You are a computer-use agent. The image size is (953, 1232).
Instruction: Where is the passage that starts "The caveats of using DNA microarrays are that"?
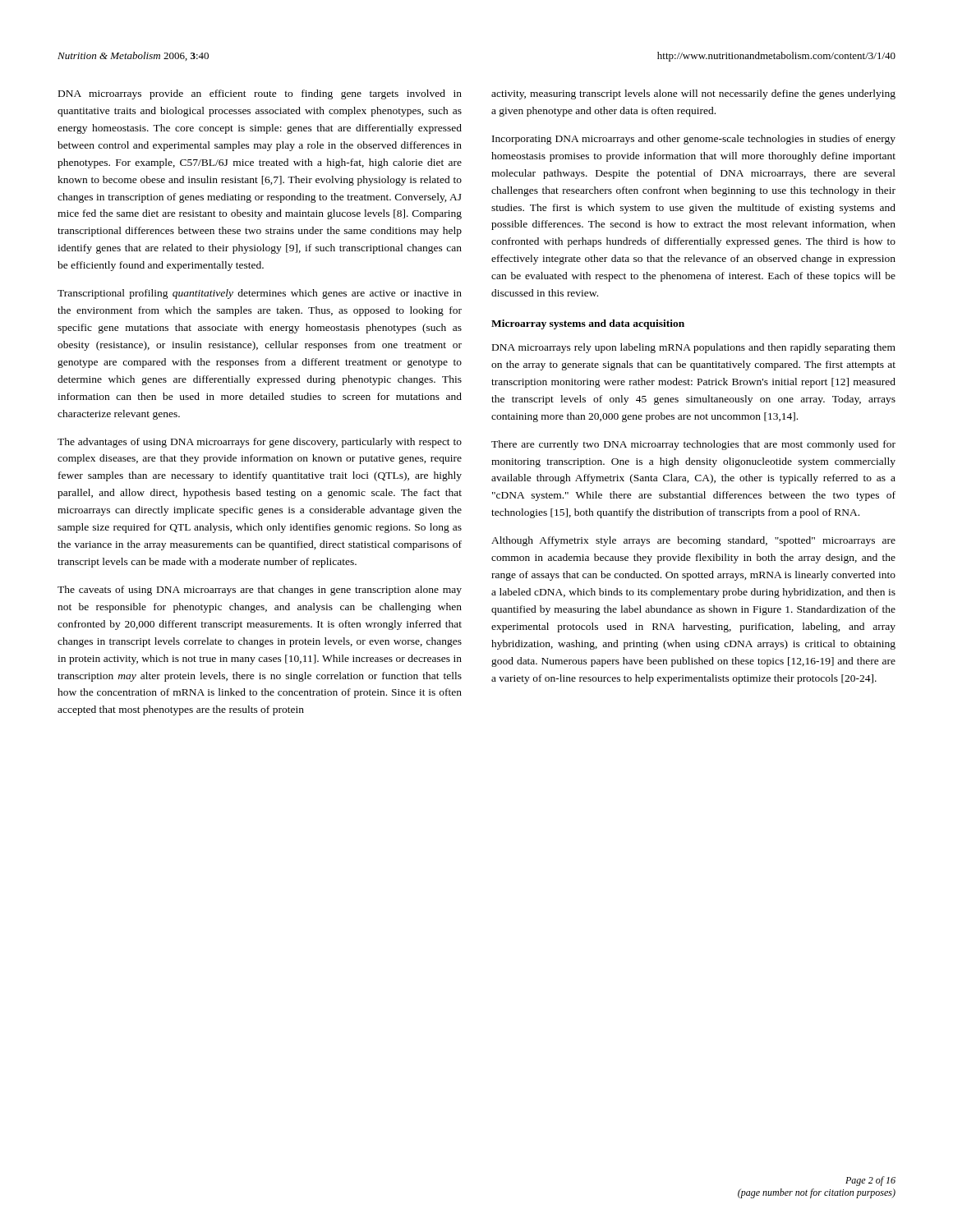260,650
